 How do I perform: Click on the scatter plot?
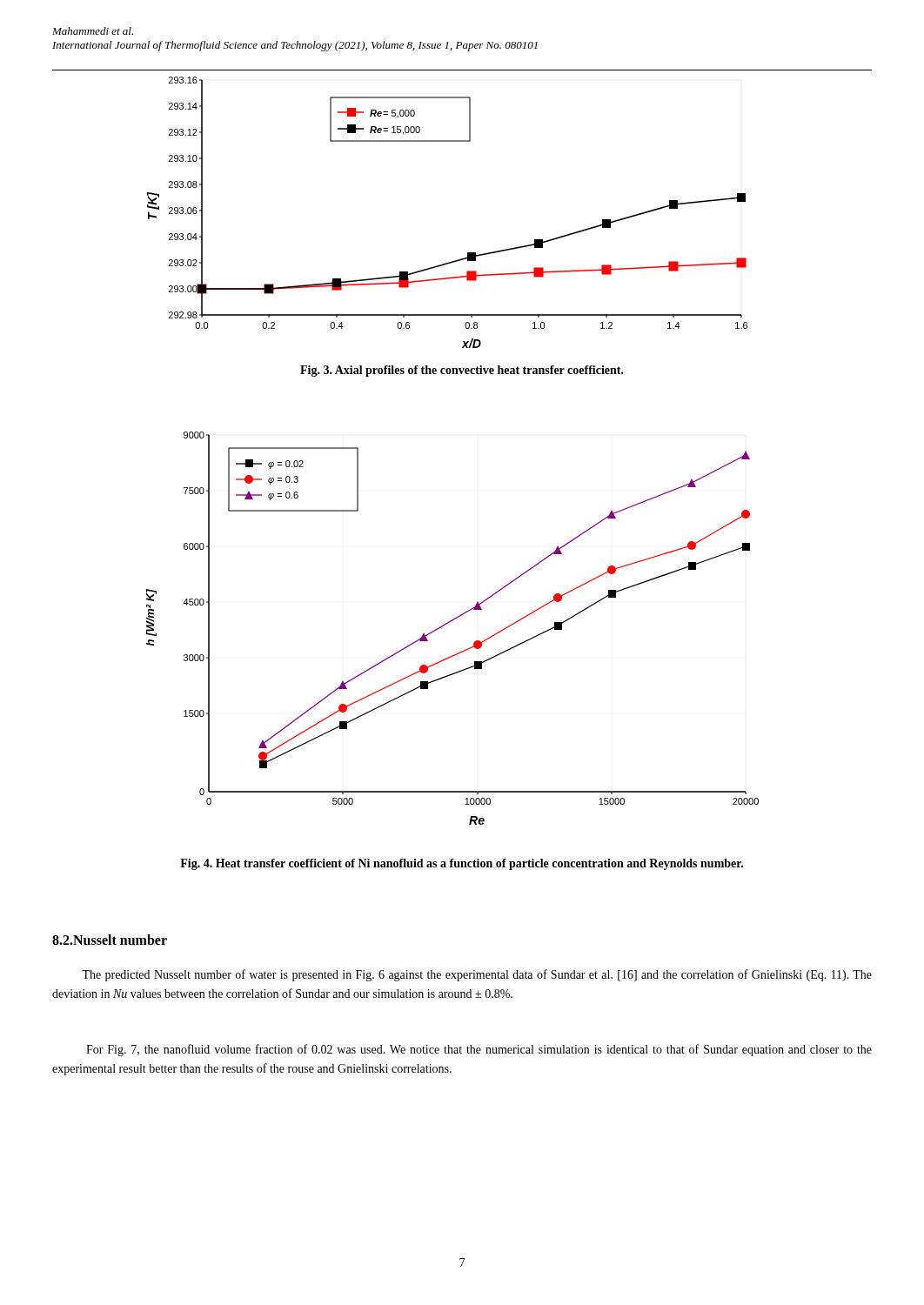[448, 633]
